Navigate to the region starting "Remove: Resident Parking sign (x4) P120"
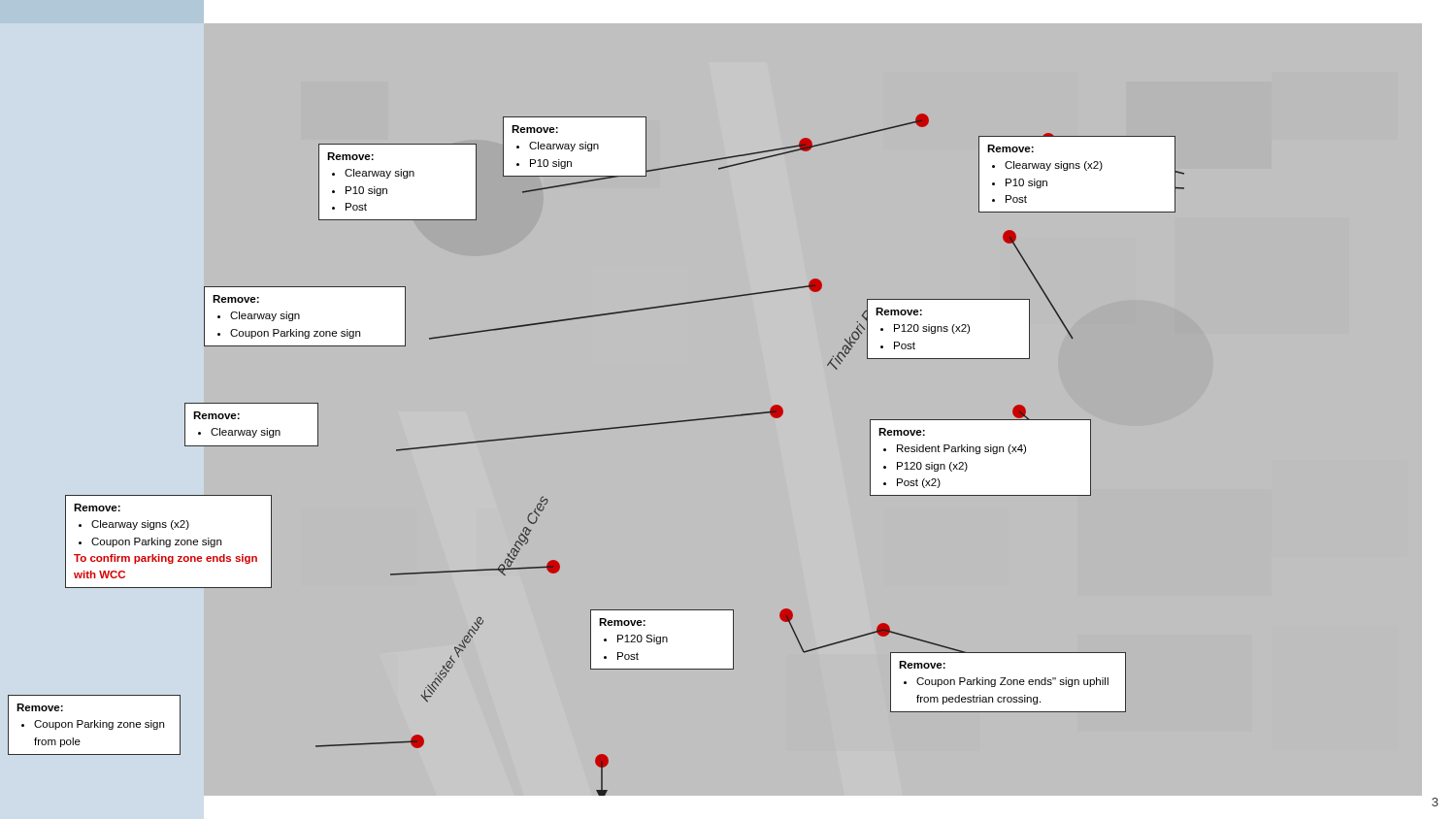1456x819 pixels. pos(980,458)
